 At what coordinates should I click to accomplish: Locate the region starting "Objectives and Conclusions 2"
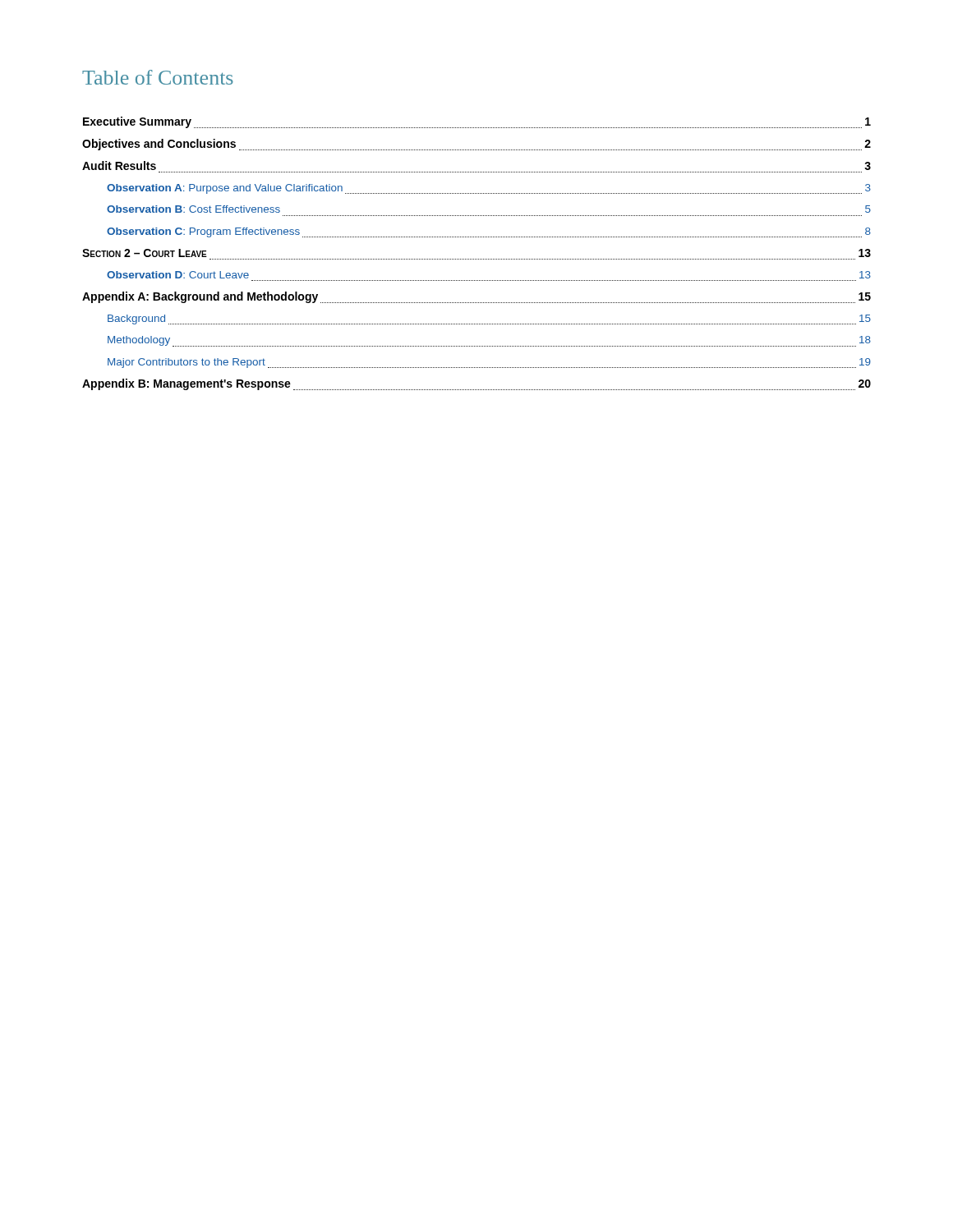pyautogui.click(x=476, y=144)
